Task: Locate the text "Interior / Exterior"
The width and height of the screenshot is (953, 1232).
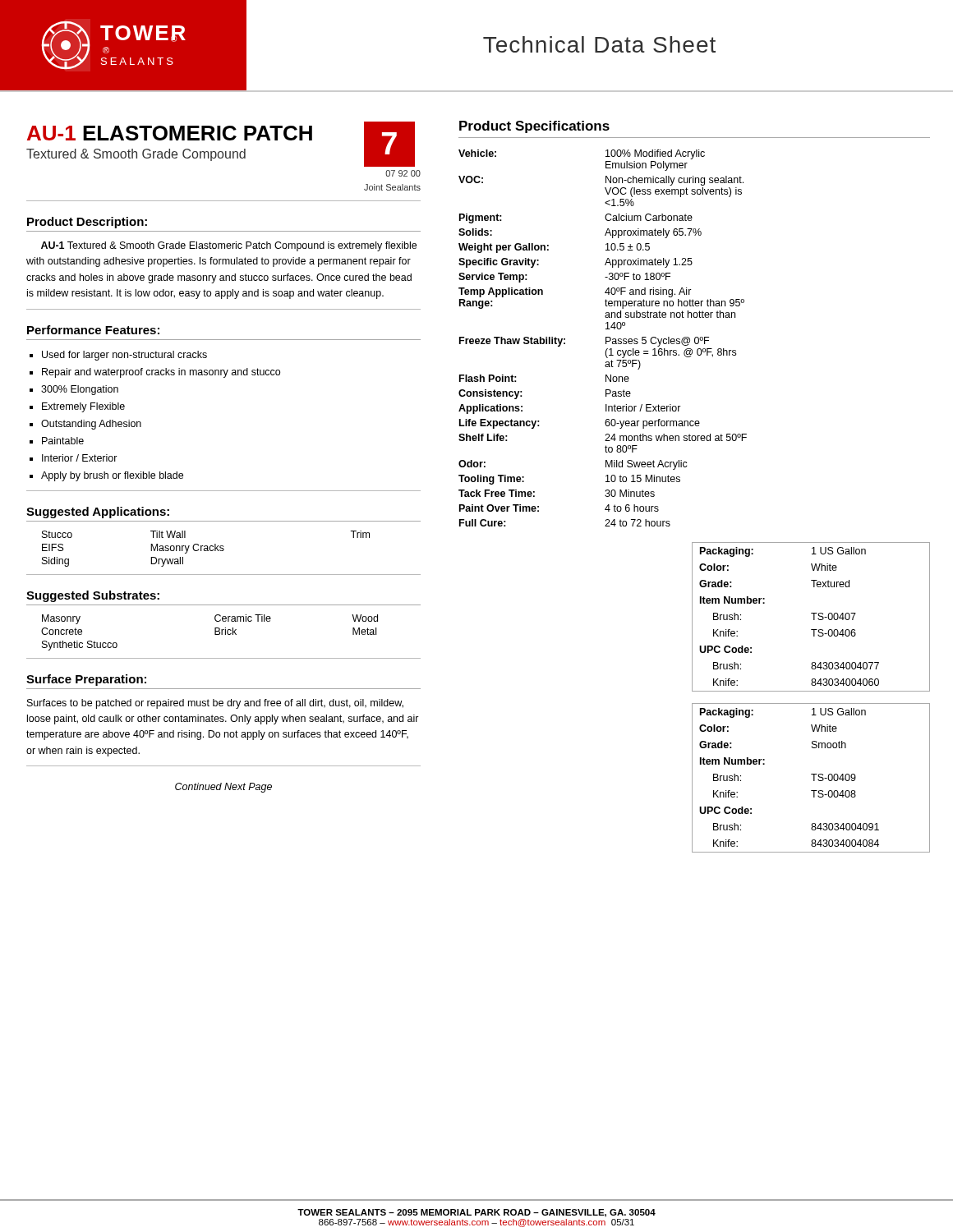Action: pyautogui.click(x=79, y=458)
